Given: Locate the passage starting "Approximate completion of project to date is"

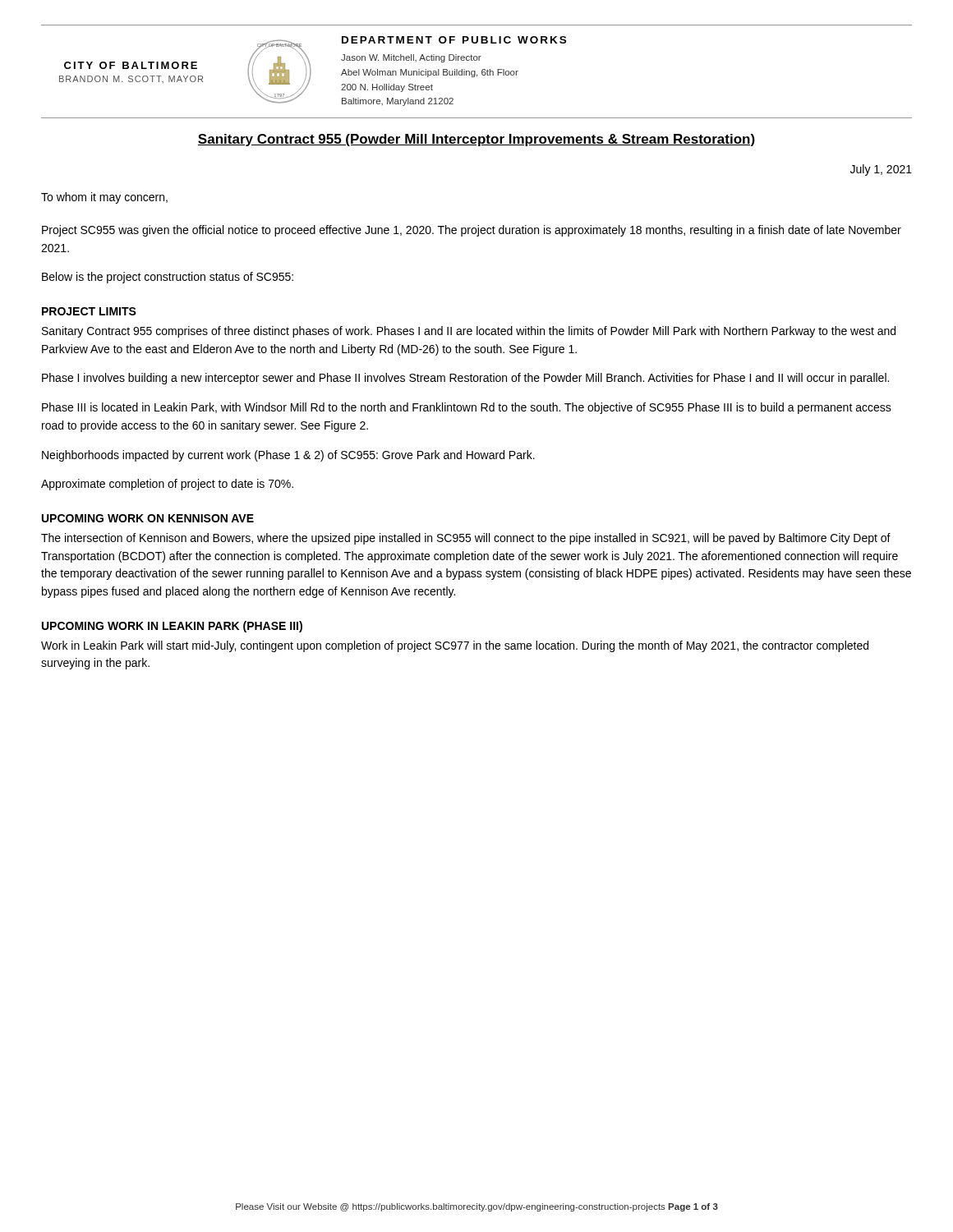Looking at the screenshot, I should (x=168, y=484).
